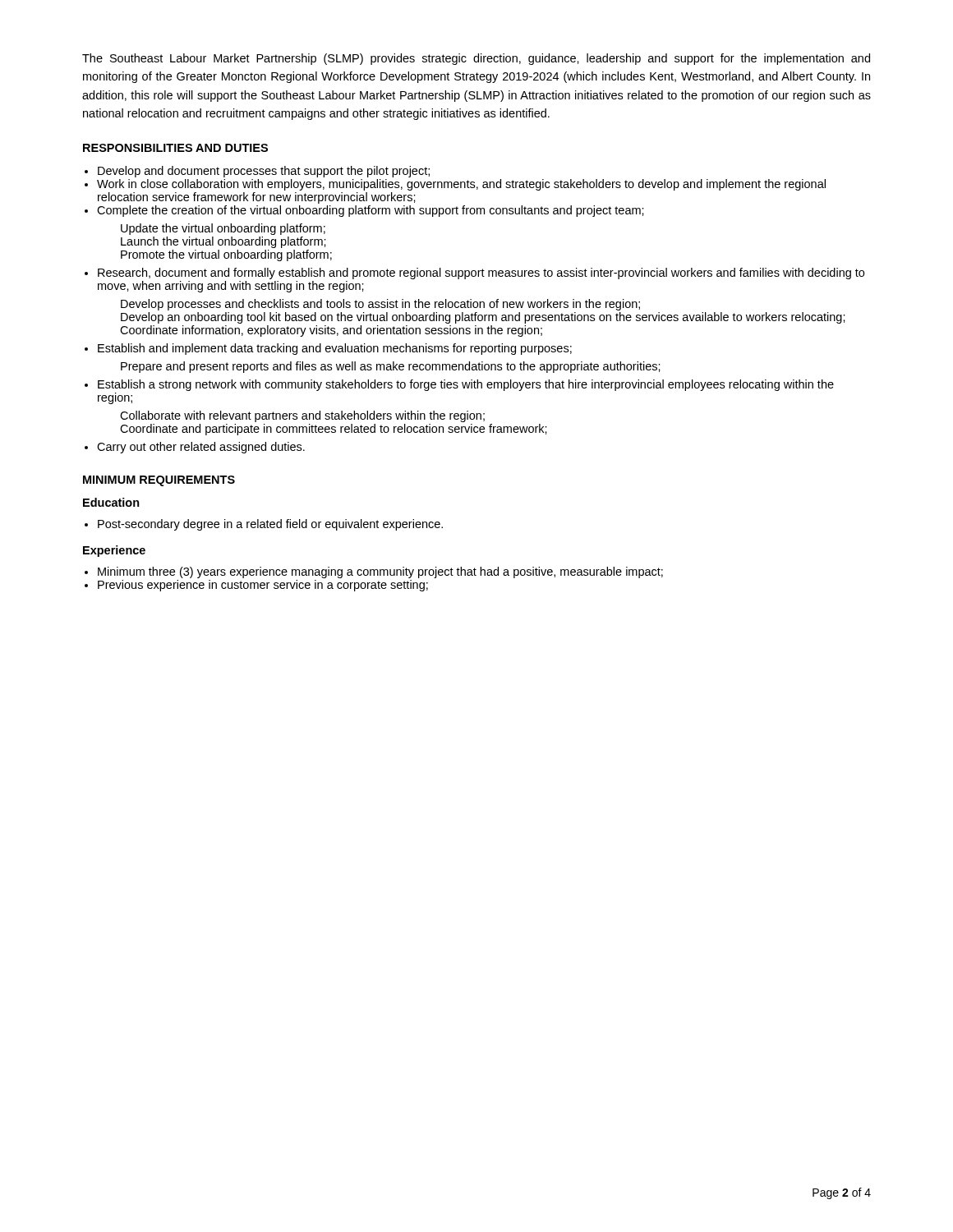Locate the block of text that opens with "Coordinate information, exploratory visits, and orientation"
The image size is (953, 1232).
[495, 330]
